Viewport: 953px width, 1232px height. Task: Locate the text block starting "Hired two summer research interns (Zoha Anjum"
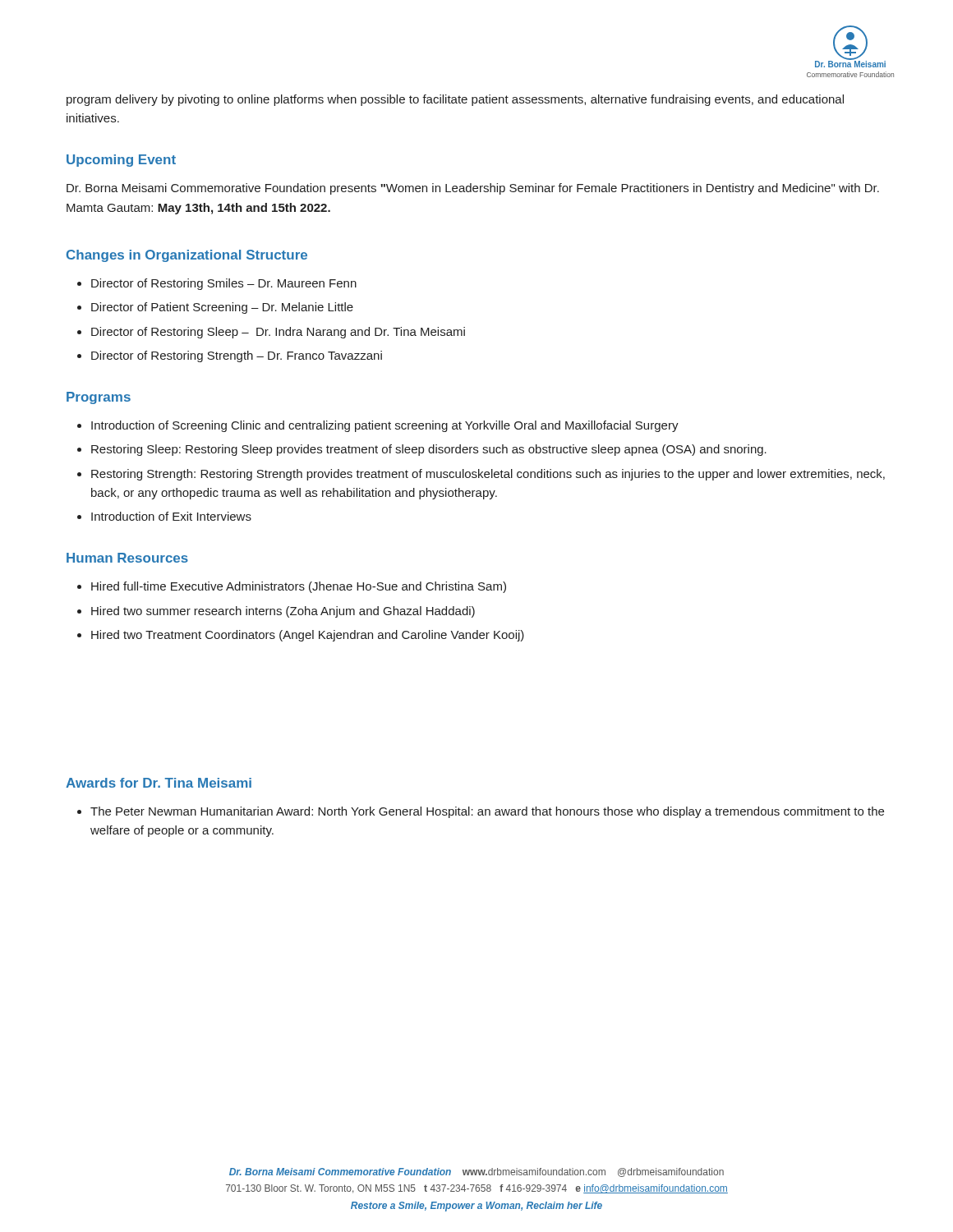[x=283, y=610]
